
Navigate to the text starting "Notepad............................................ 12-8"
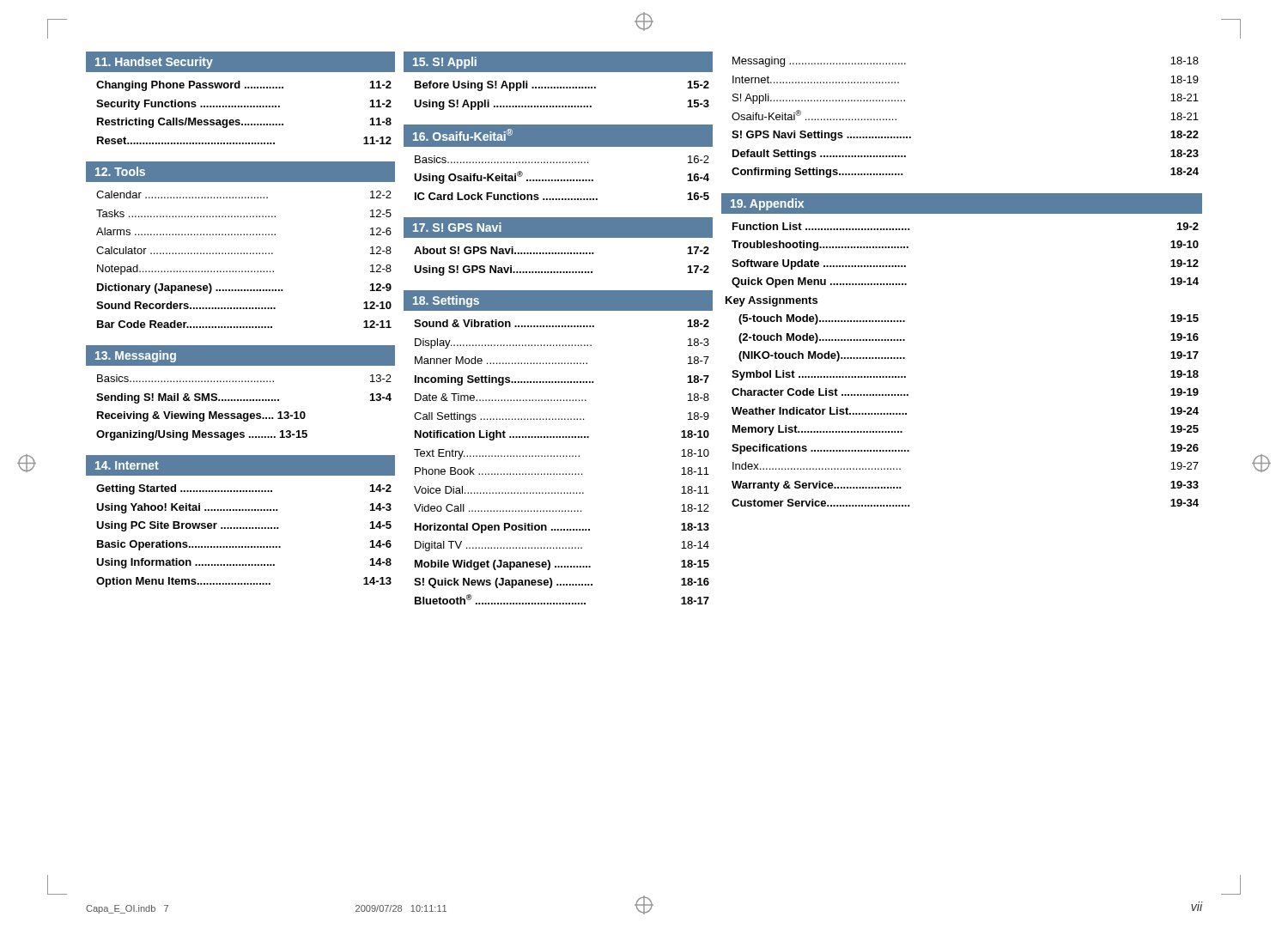tap(244, 269)
